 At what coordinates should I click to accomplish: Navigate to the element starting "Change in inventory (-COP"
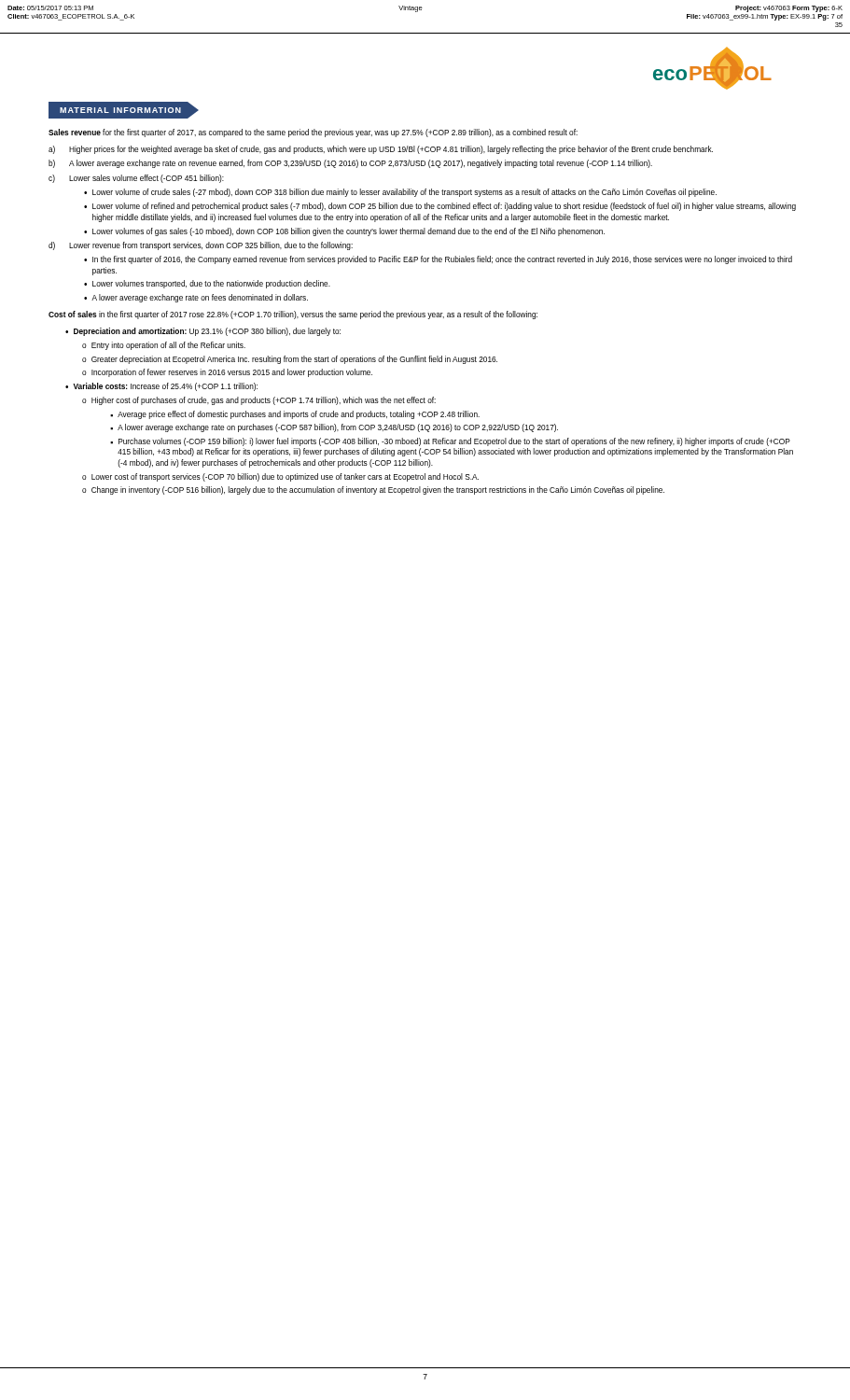click(378, 491)
